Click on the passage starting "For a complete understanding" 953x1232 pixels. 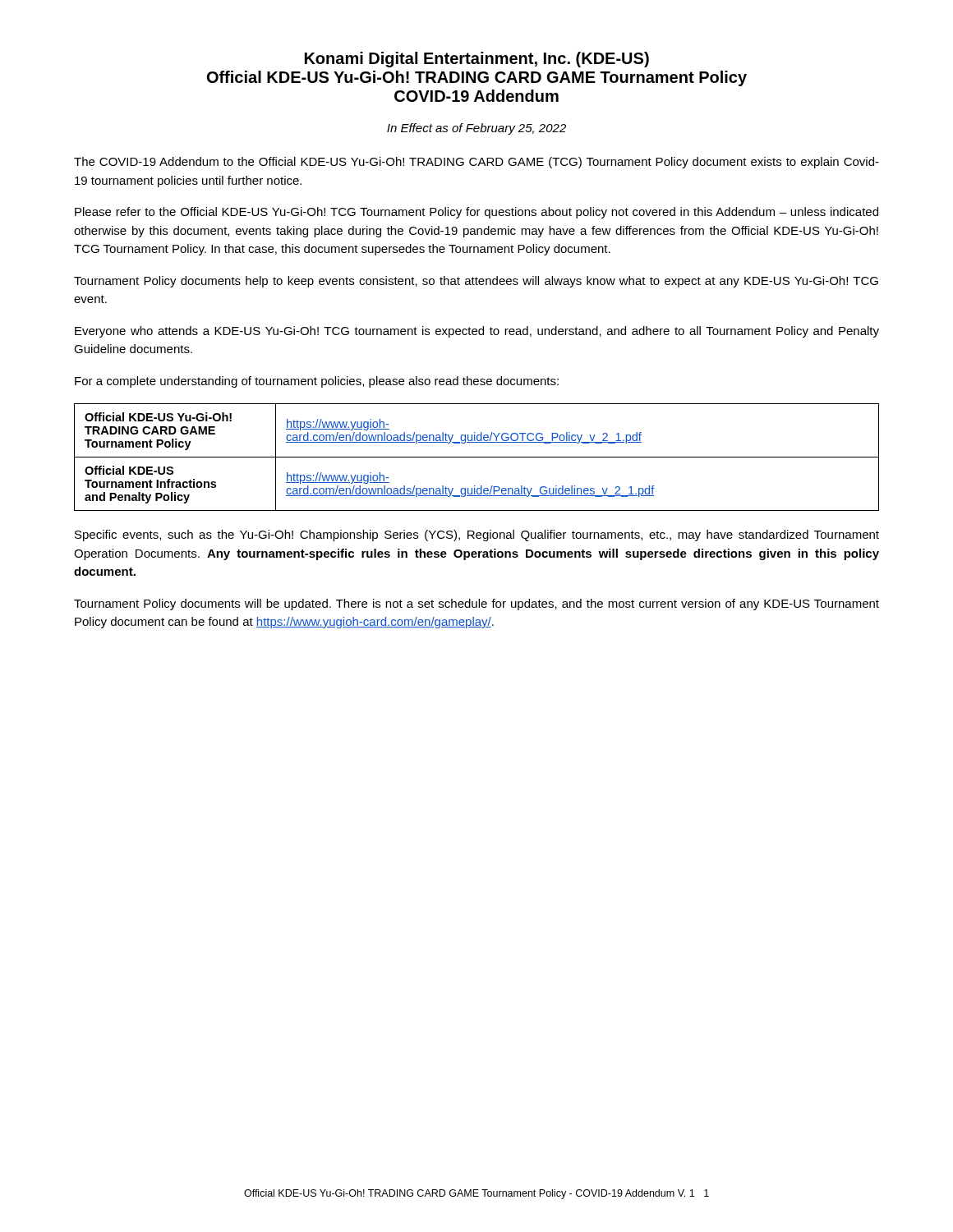(317, 380)
